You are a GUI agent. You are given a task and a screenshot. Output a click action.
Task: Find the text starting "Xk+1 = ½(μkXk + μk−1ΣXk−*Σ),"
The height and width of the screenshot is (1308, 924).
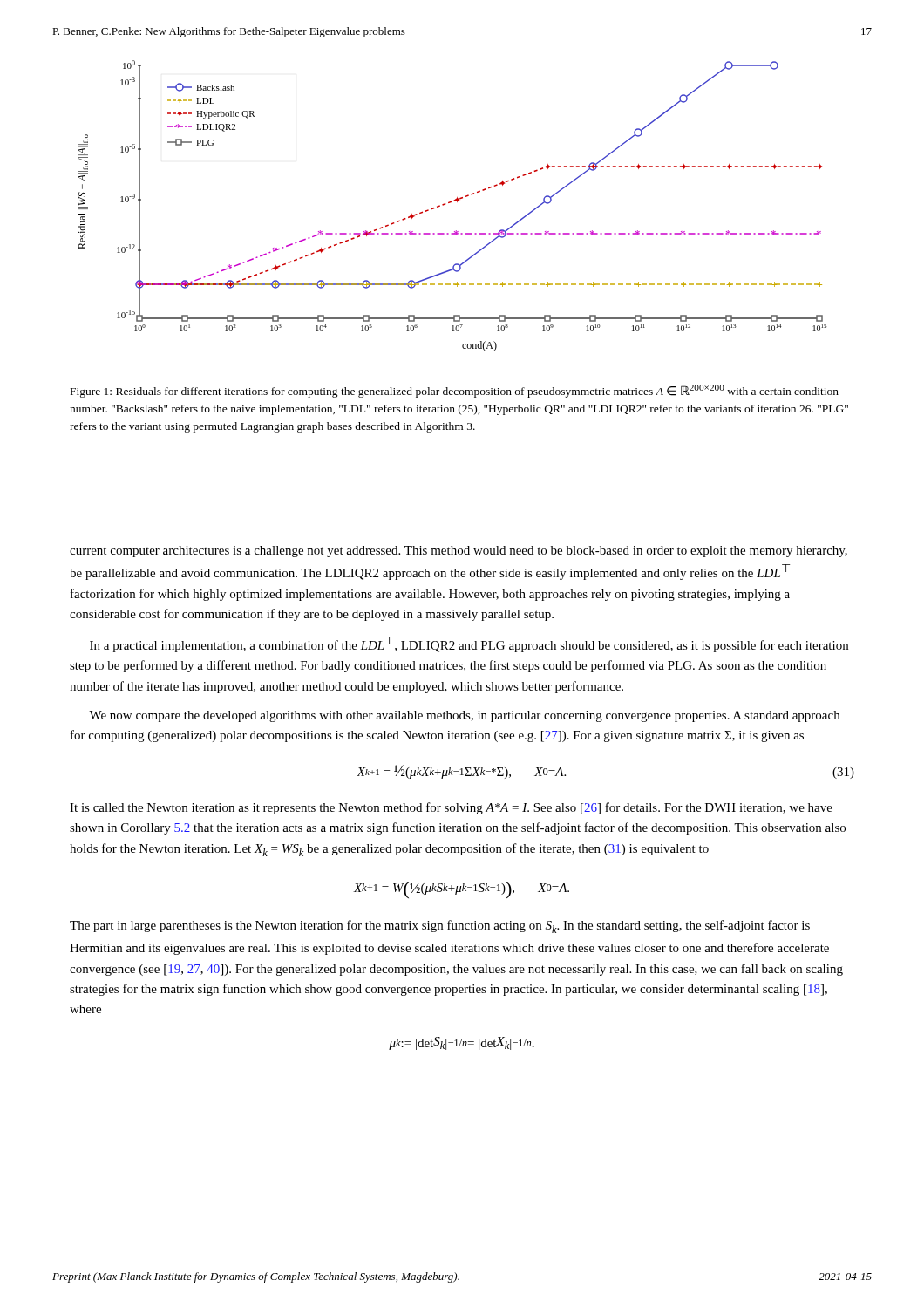pyautogui.click(x=425, y=771)
